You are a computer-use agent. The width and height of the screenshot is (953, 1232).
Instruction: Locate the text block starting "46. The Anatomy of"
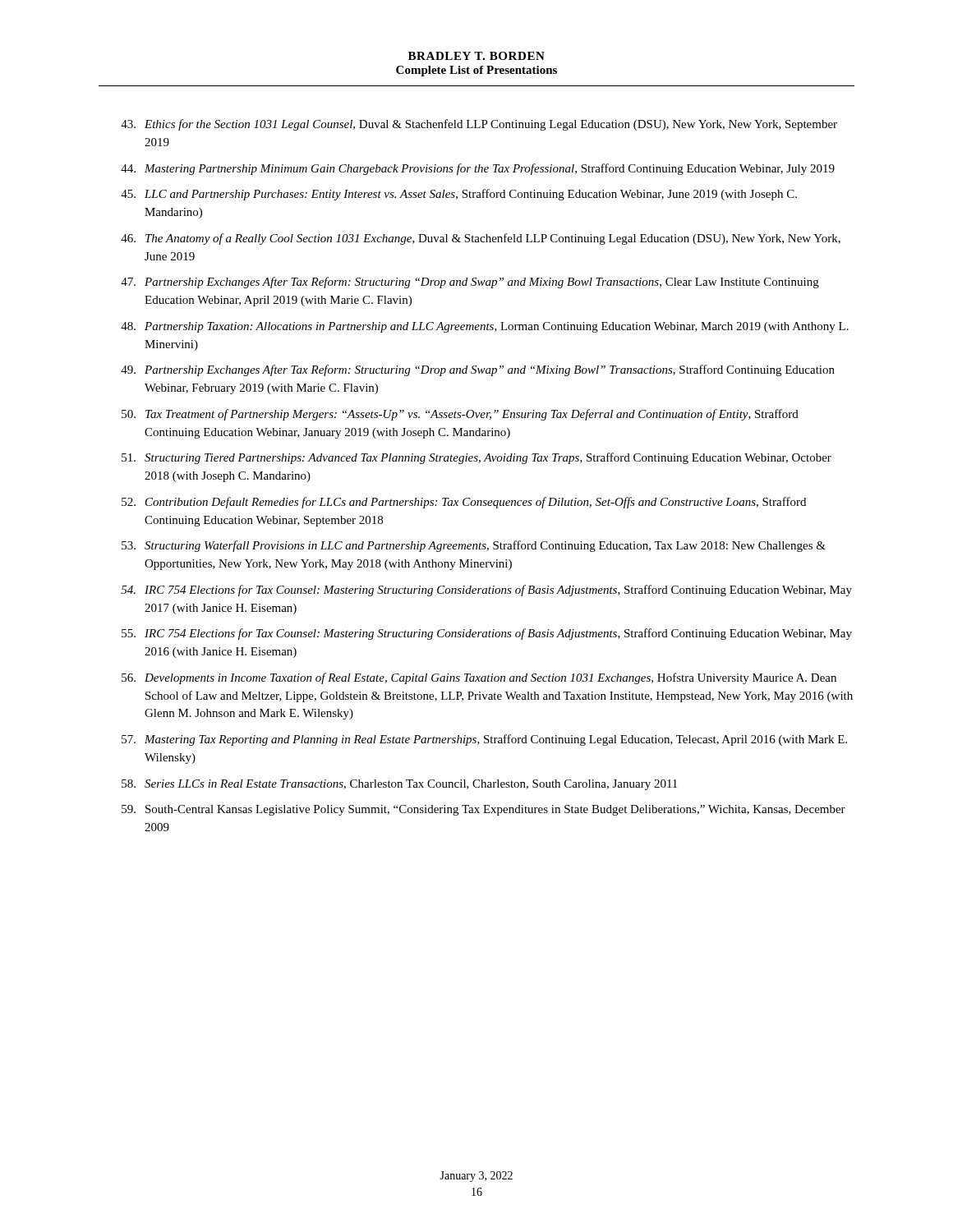click(476, 248)
